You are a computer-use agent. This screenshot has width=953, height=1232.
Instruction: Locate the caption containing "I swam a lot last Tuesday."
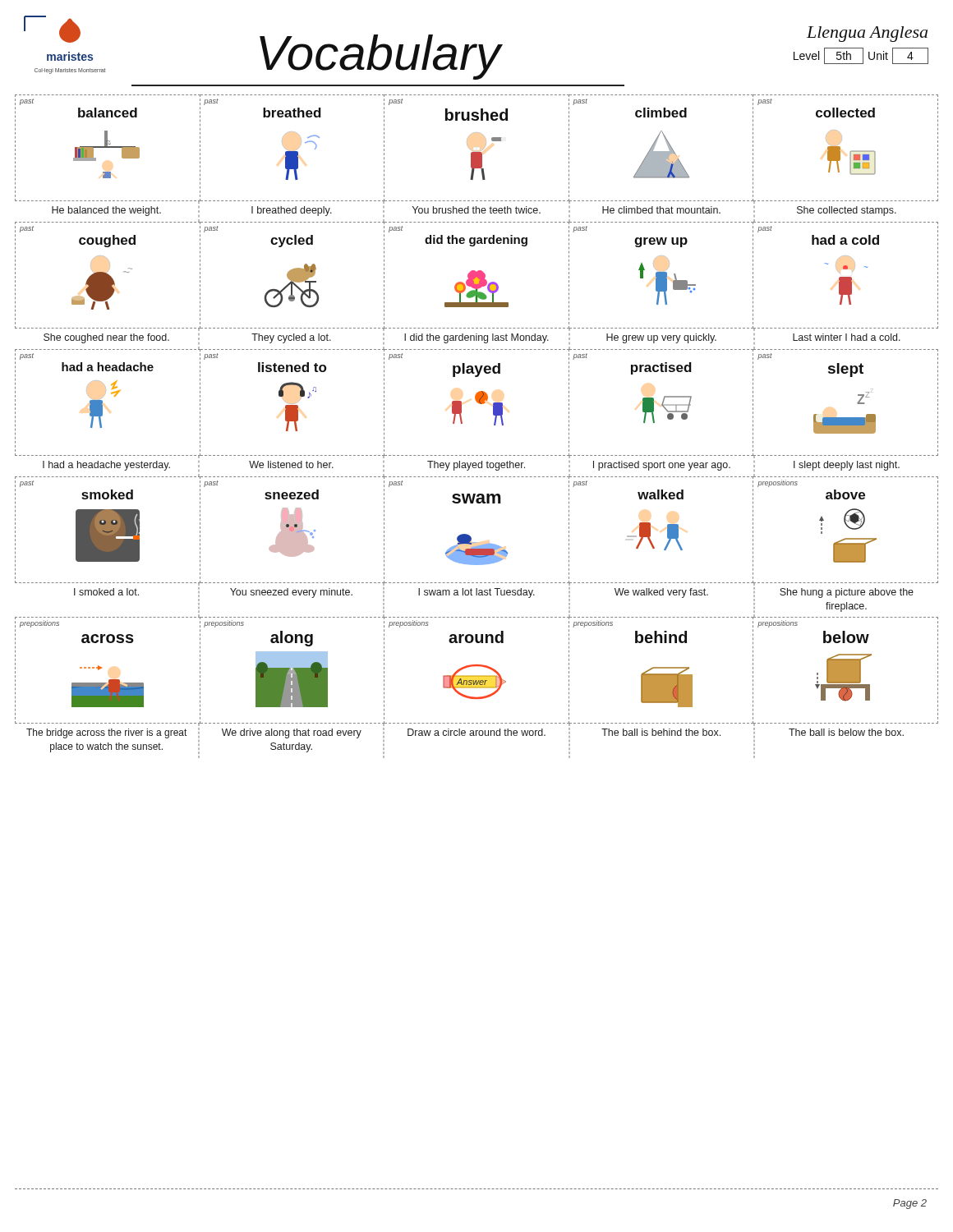click(x=476, y=592)
